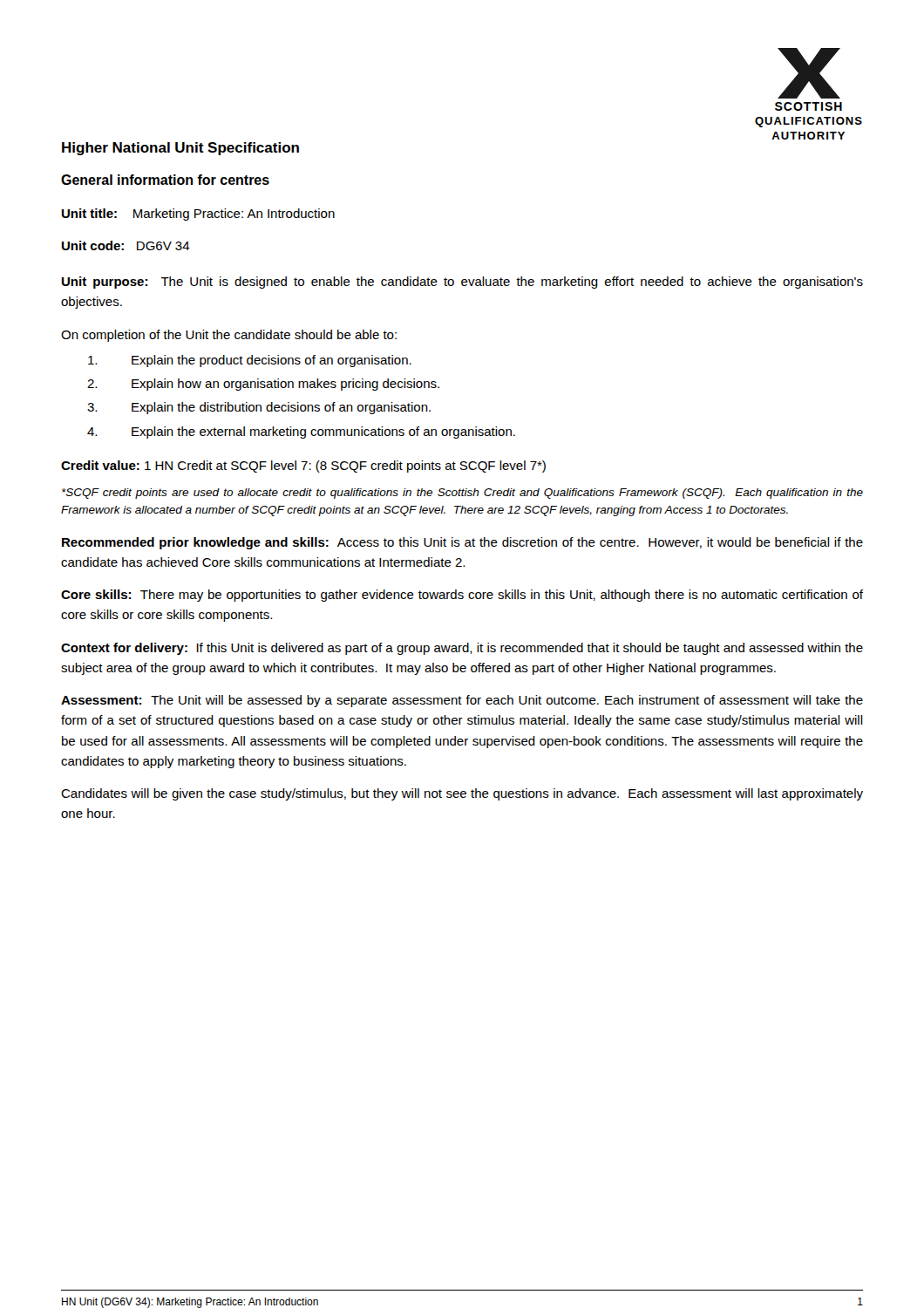Find the text block containing "Candidates will be given"
This screenshot has width=924, height=1308.
(462, 803)
